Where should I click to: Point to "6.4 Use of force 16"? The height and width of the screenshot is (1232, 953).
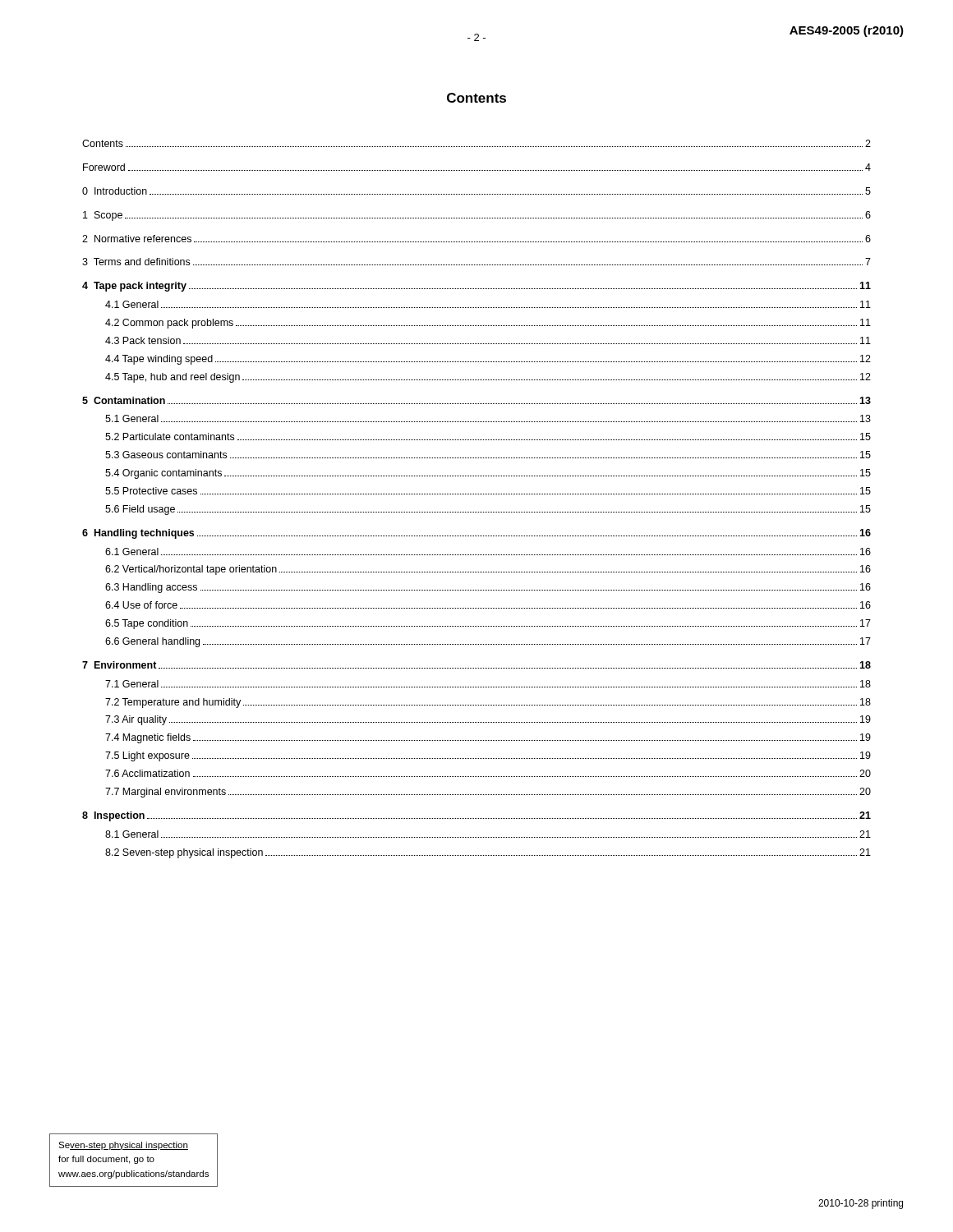488,606
